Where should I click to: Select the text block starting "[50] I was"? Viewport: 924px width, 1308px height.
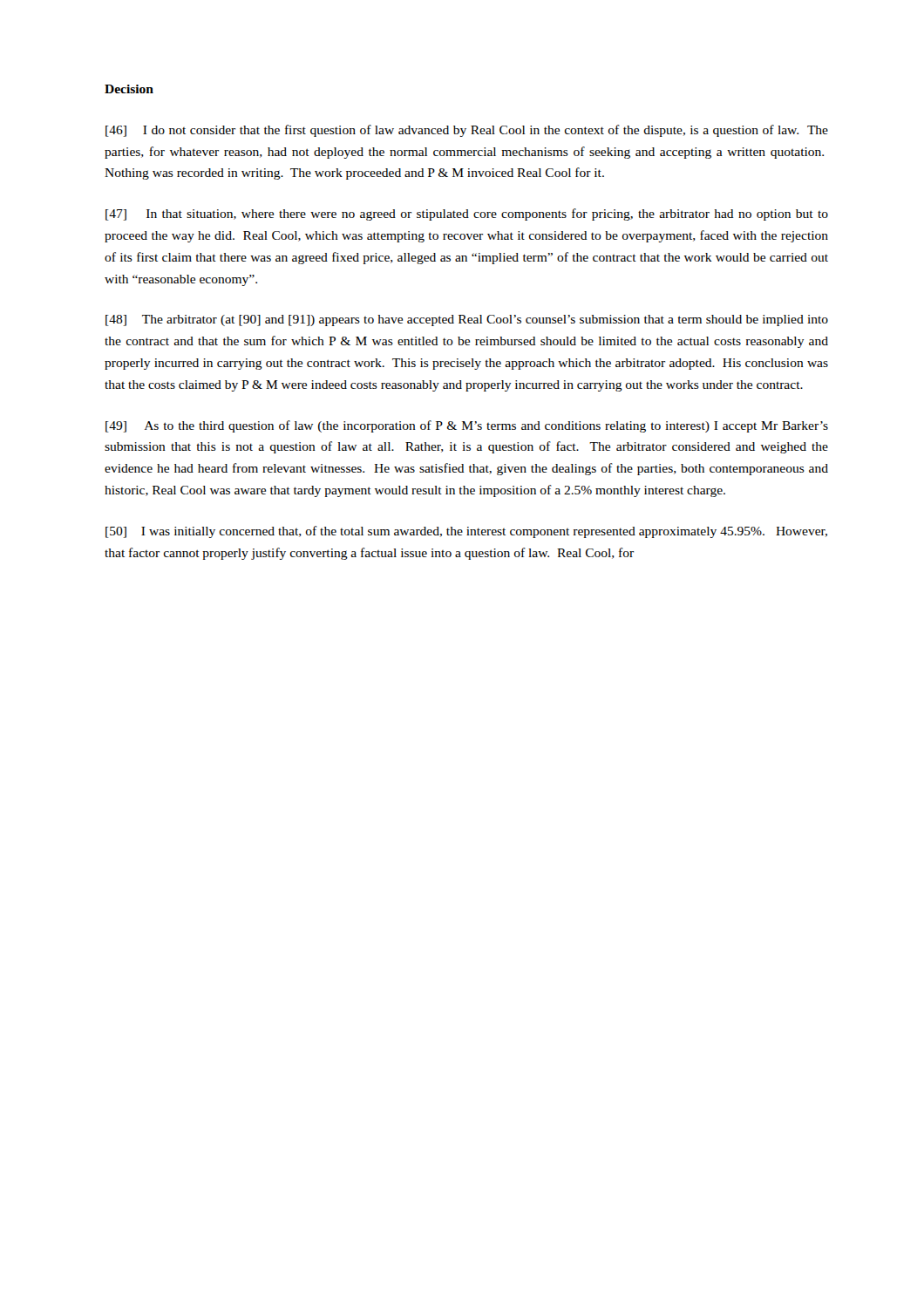coord(466,541)
